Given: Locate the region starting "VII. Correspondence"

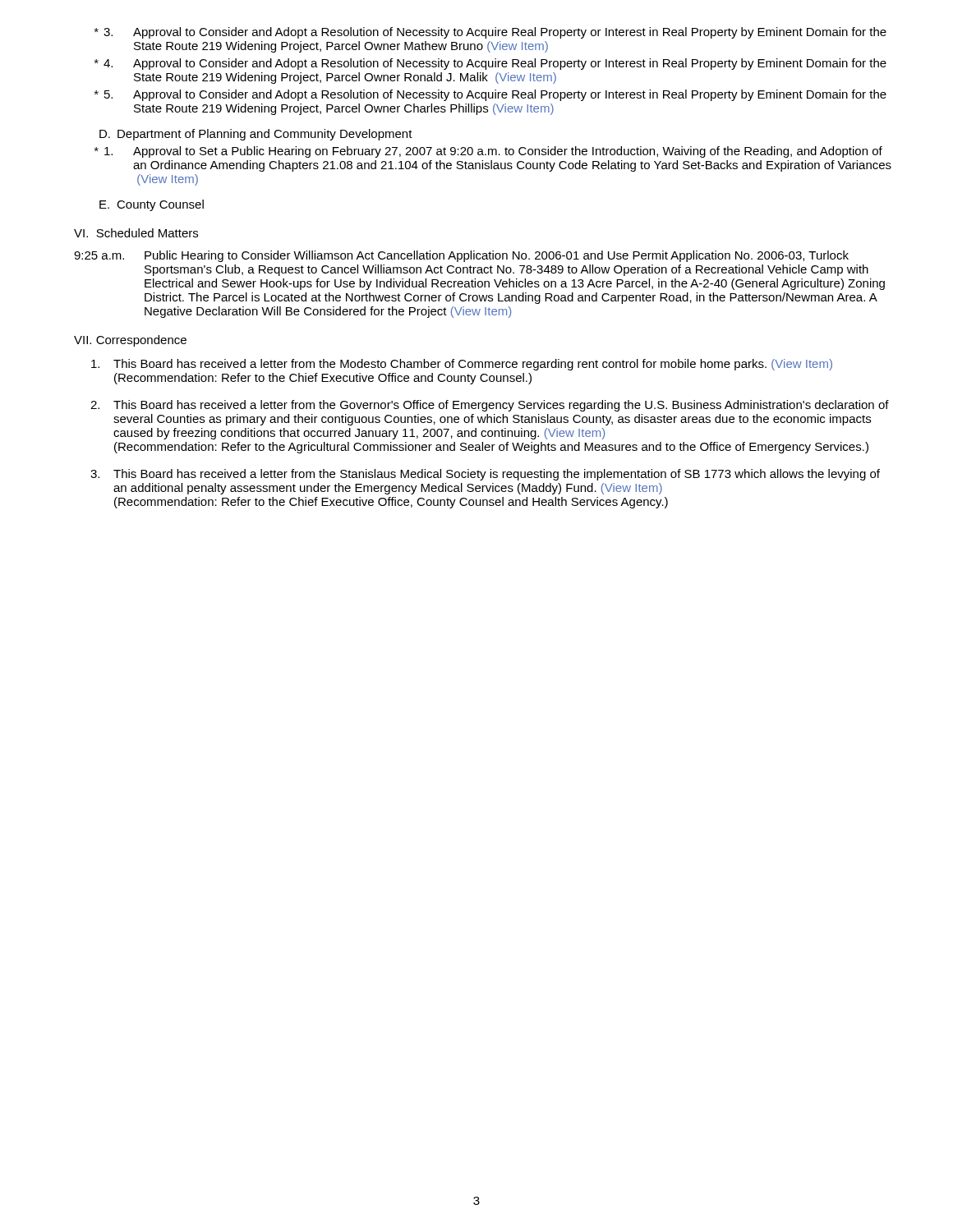Looking at the screenshot, I should (130, 340).
